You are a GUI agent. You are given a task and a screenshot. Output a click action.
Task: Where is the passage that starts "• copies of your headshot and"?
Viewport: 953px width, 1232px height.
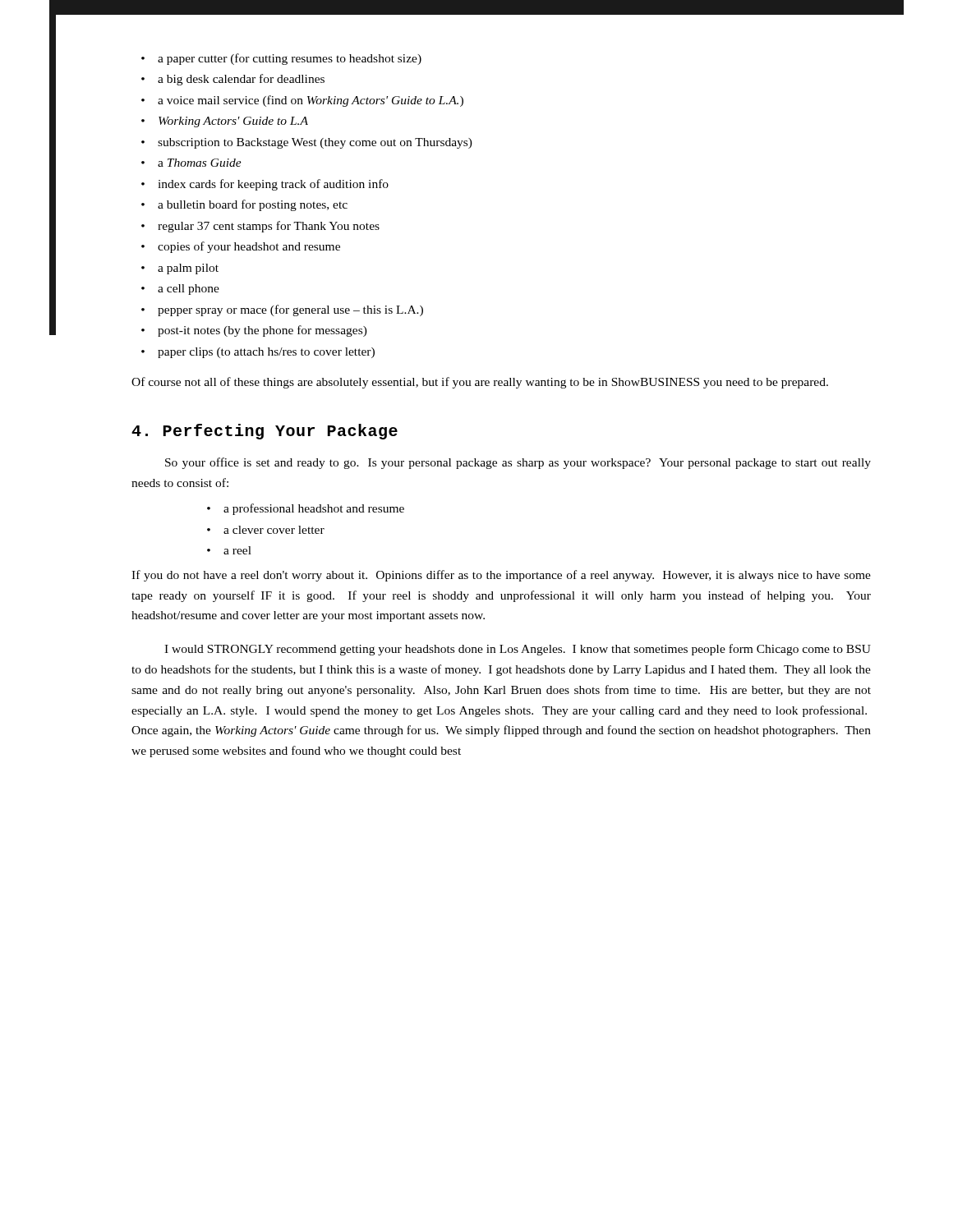241,247
